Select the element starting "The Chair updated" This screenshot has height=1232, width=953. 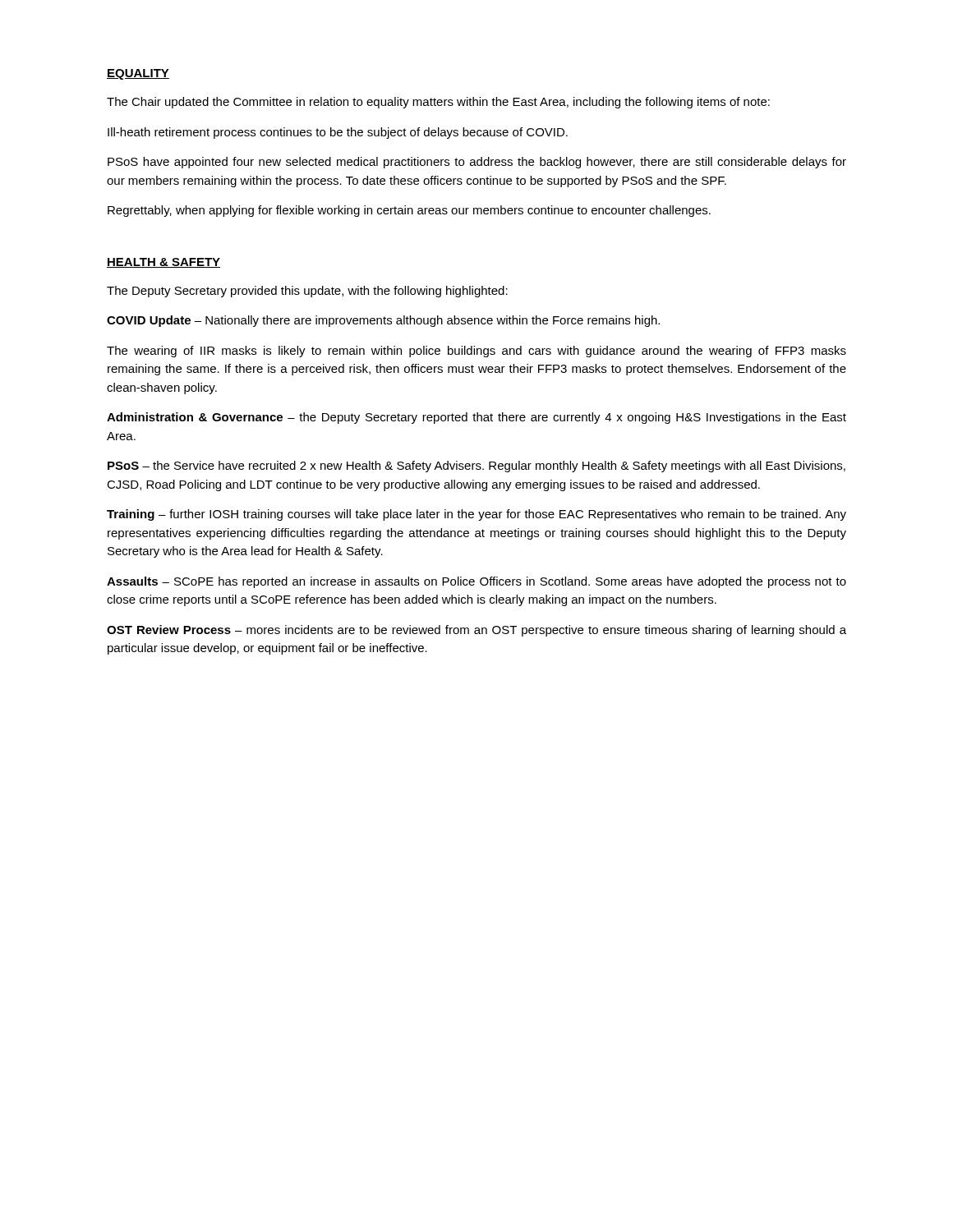(x=439, y=101)
